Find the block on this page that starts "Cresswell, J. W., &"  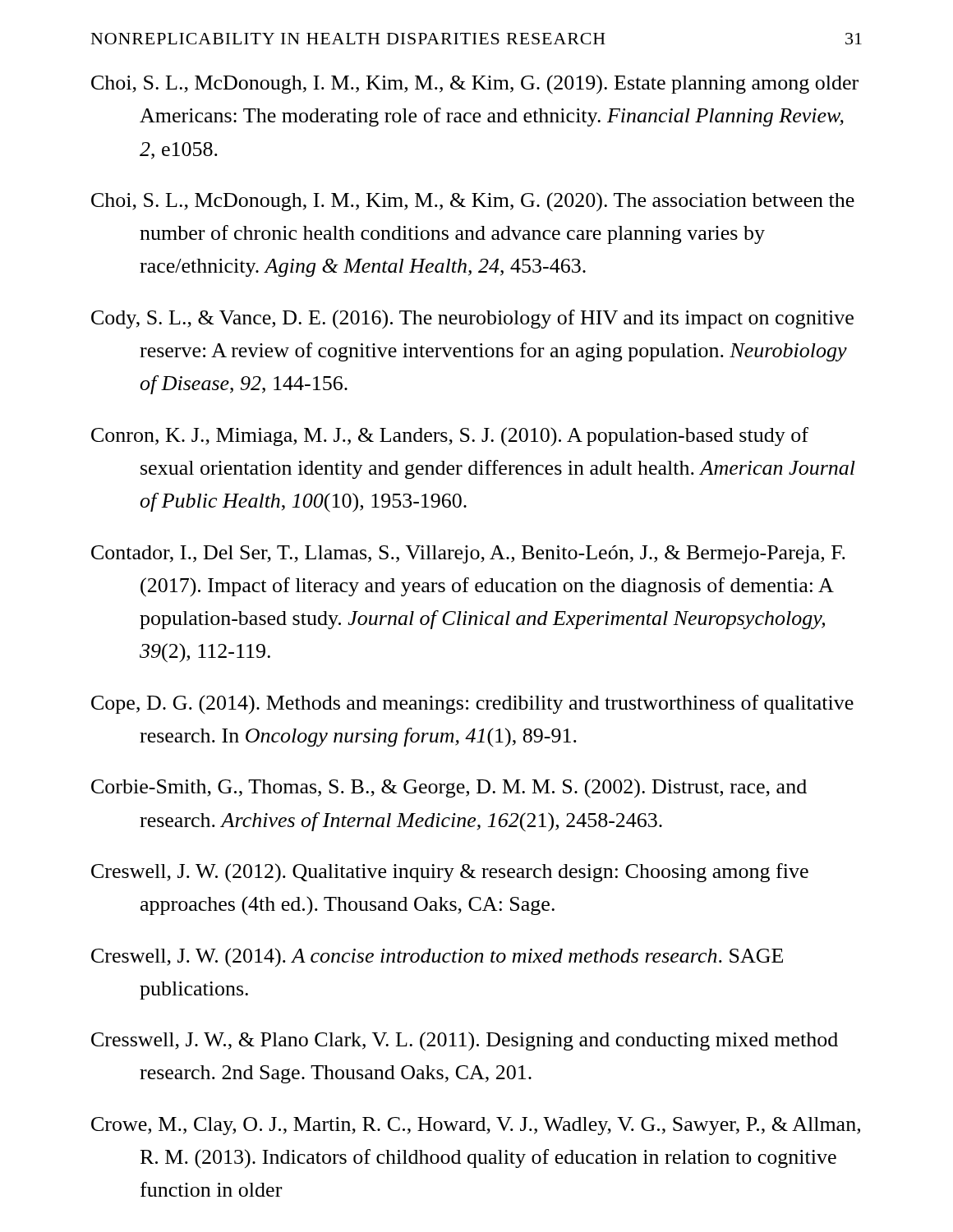[x=464, y=1056]
